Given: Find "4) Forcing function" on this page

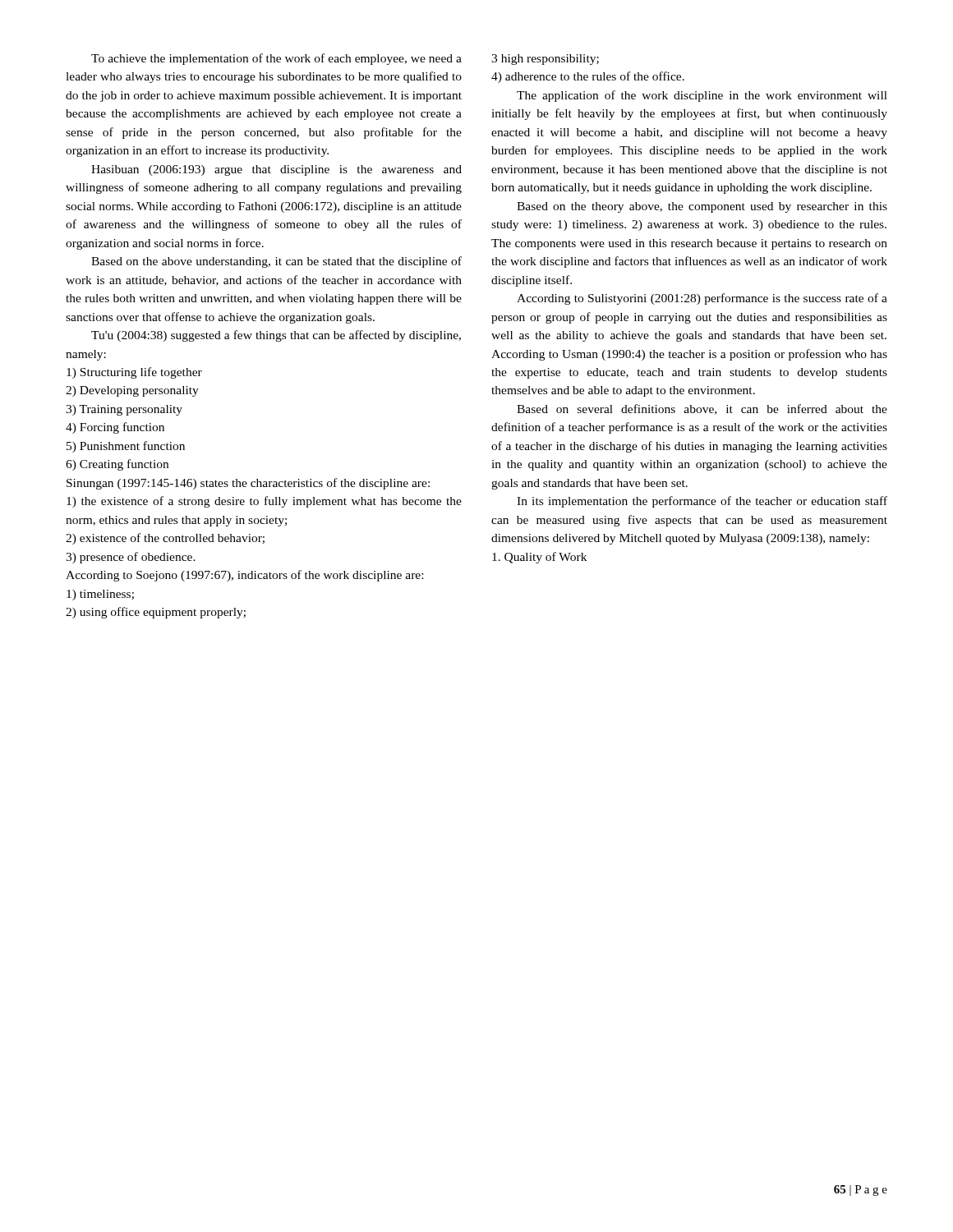Looking at the screenshot, I should coord(115,428).
